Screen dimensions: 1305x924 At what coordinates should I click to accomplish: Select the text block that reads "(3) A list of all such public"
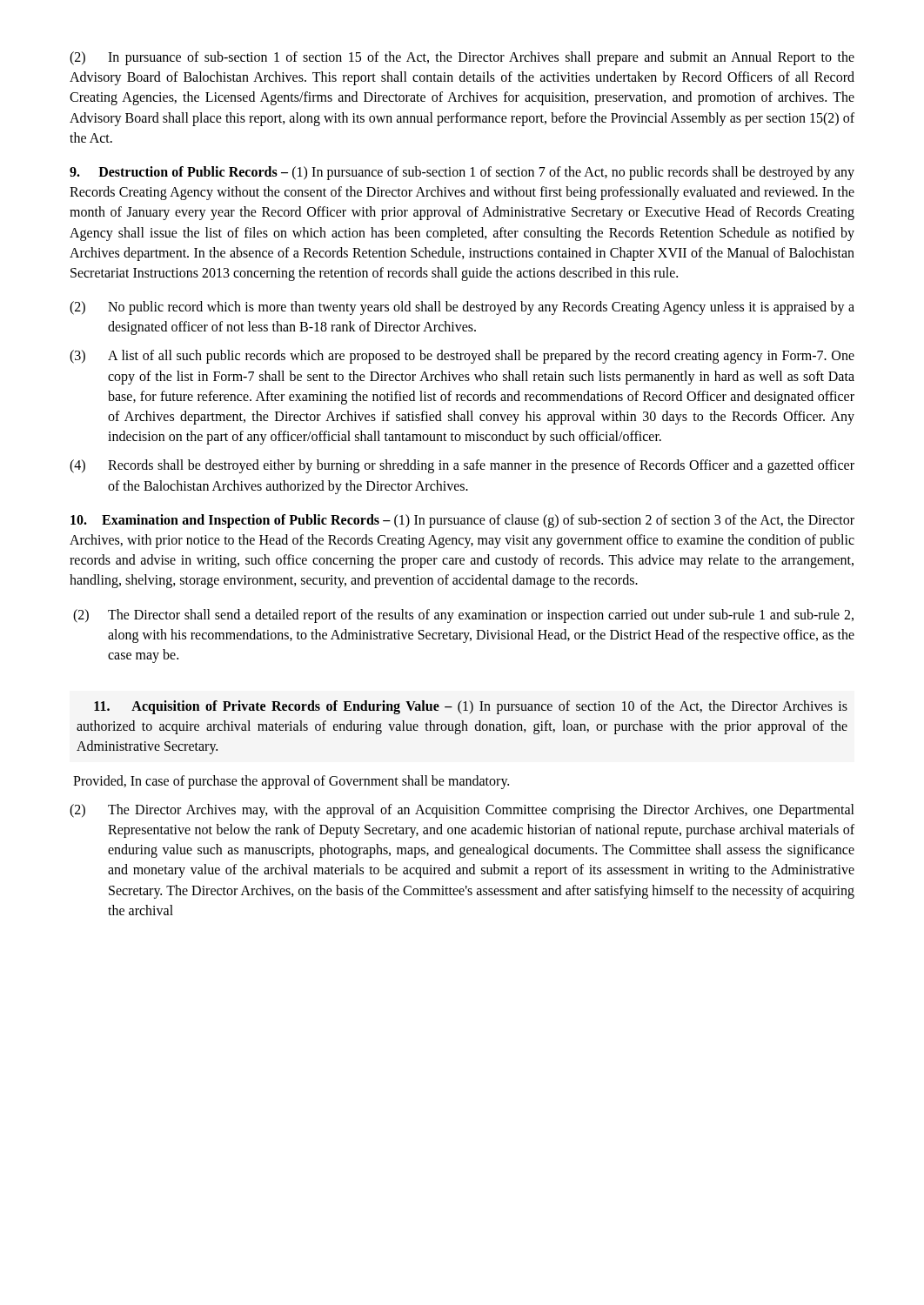pyautogui.click(x=462, y=396)
